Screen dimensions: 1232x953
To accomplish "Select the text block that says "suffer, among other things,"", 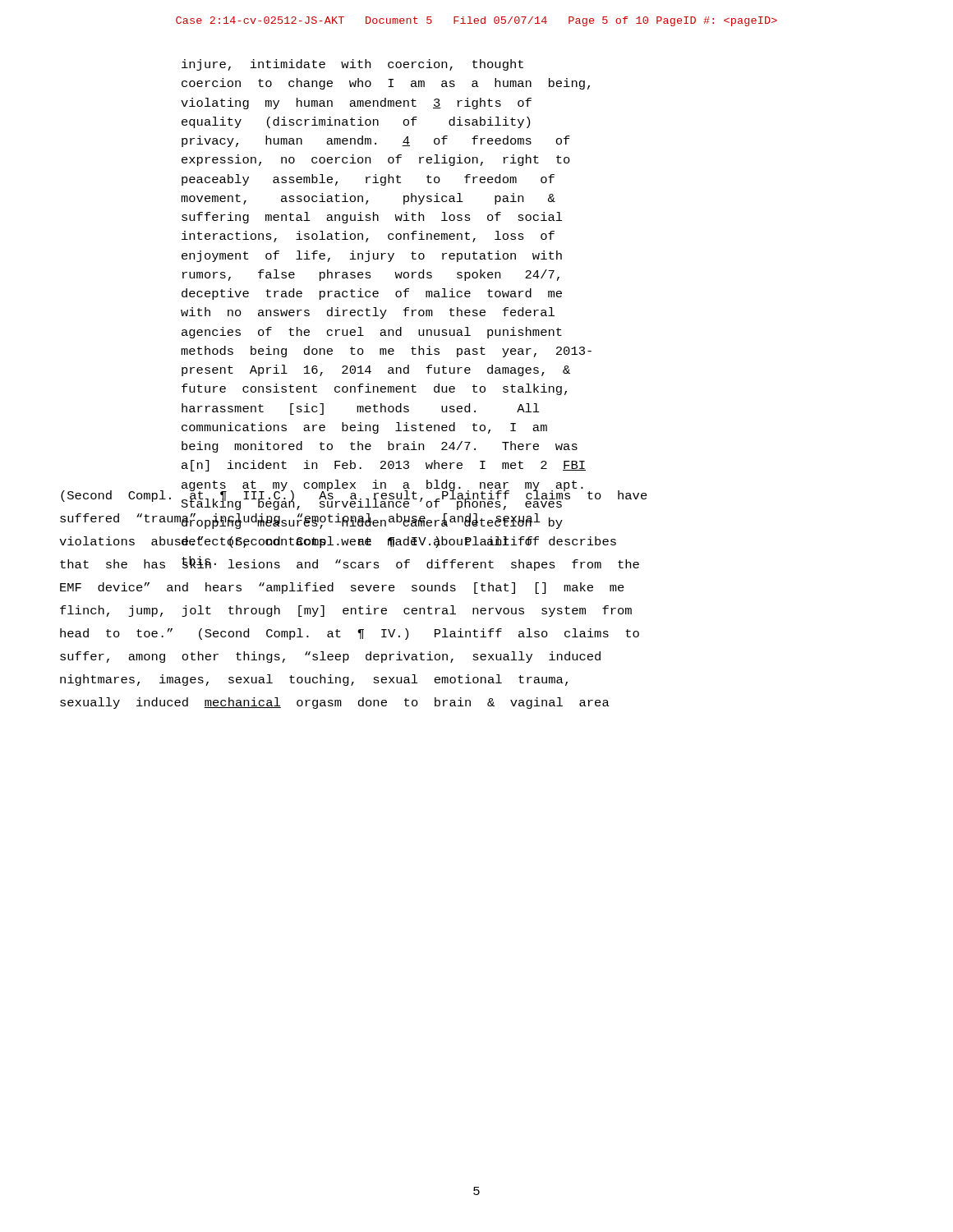I will pos(330,657).
